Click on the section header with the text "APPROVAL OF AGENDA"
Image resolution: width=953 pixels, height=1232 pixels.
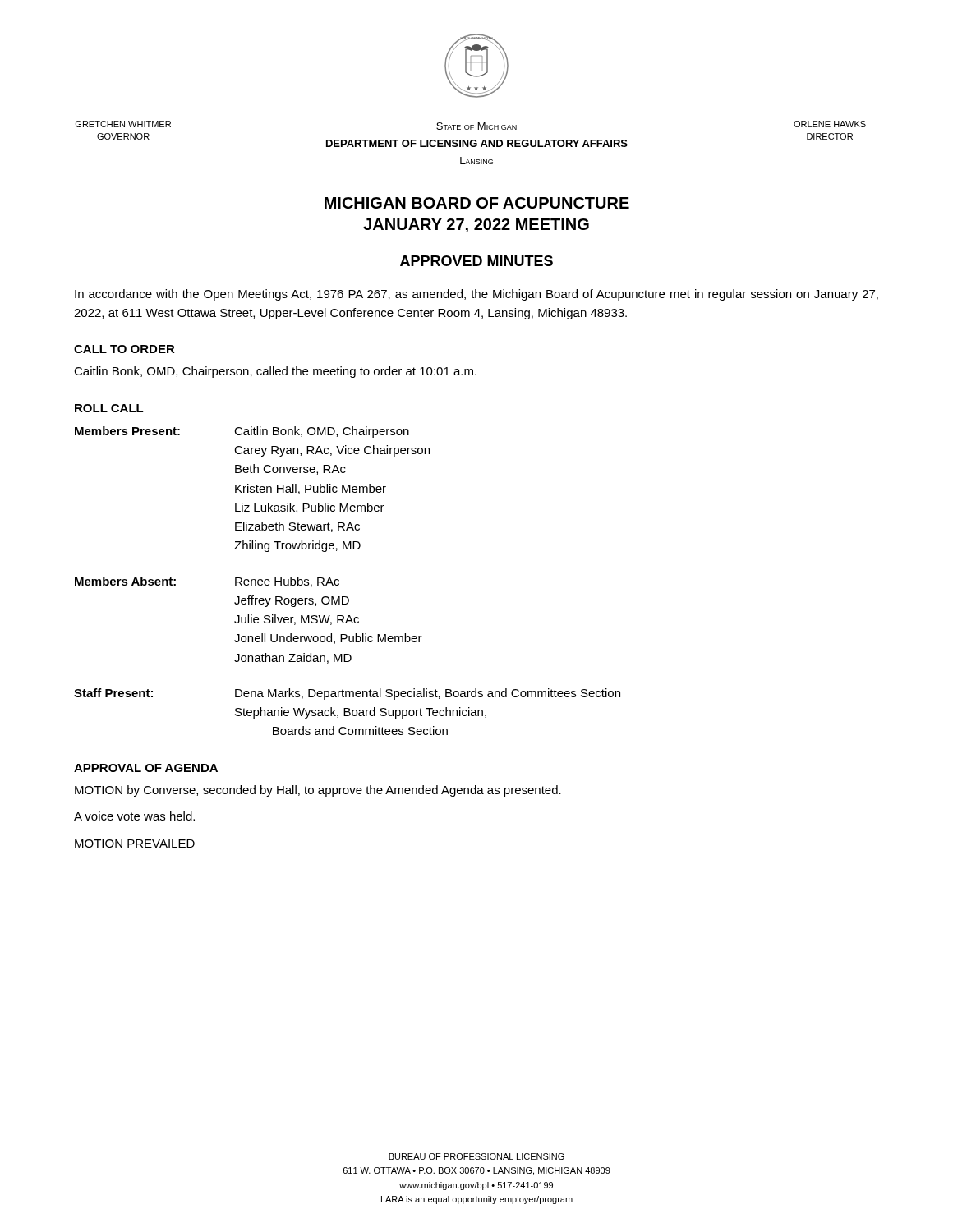coord(146,767)
